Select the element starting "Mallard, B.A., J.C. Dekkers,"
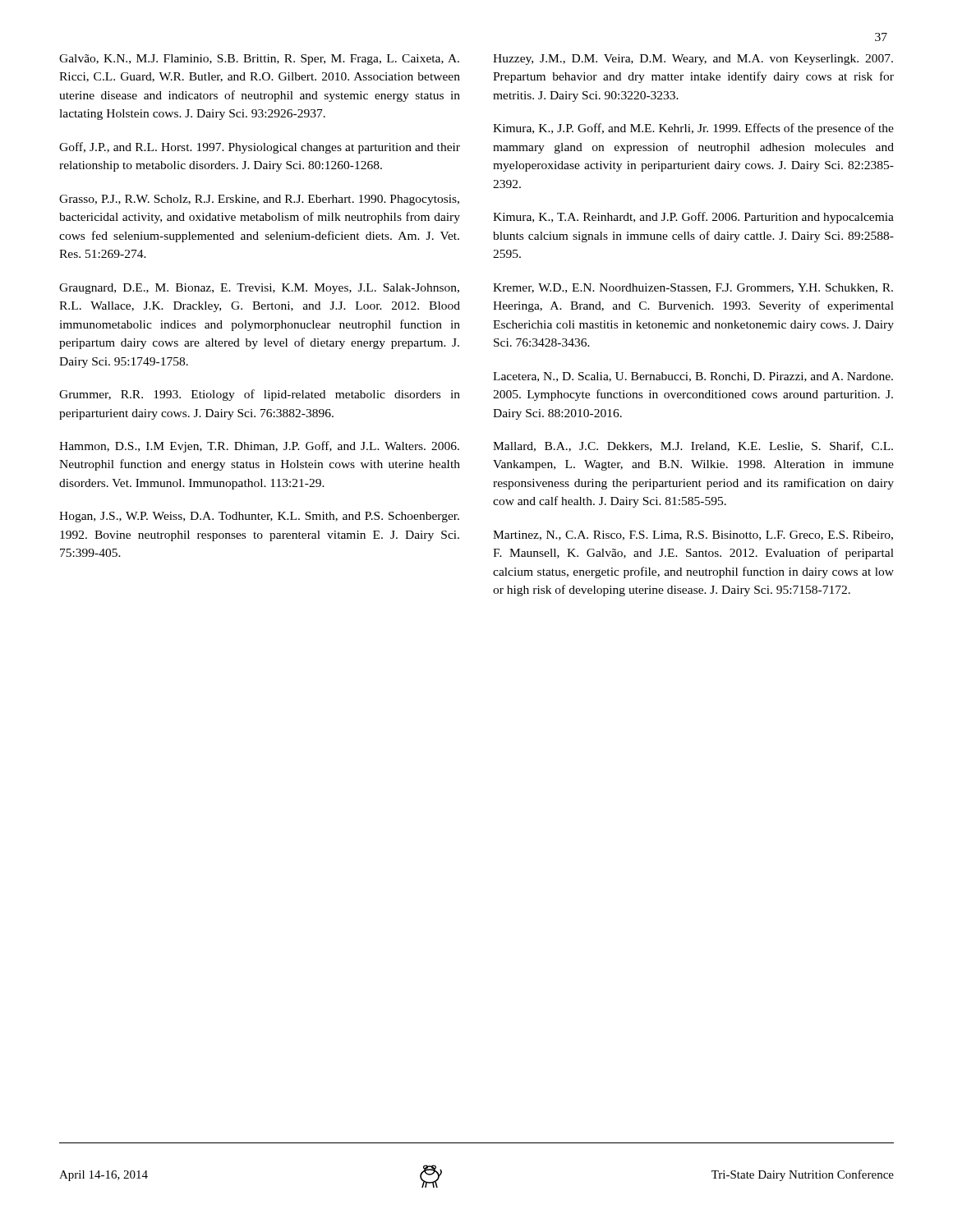 (x=693, y=473)
